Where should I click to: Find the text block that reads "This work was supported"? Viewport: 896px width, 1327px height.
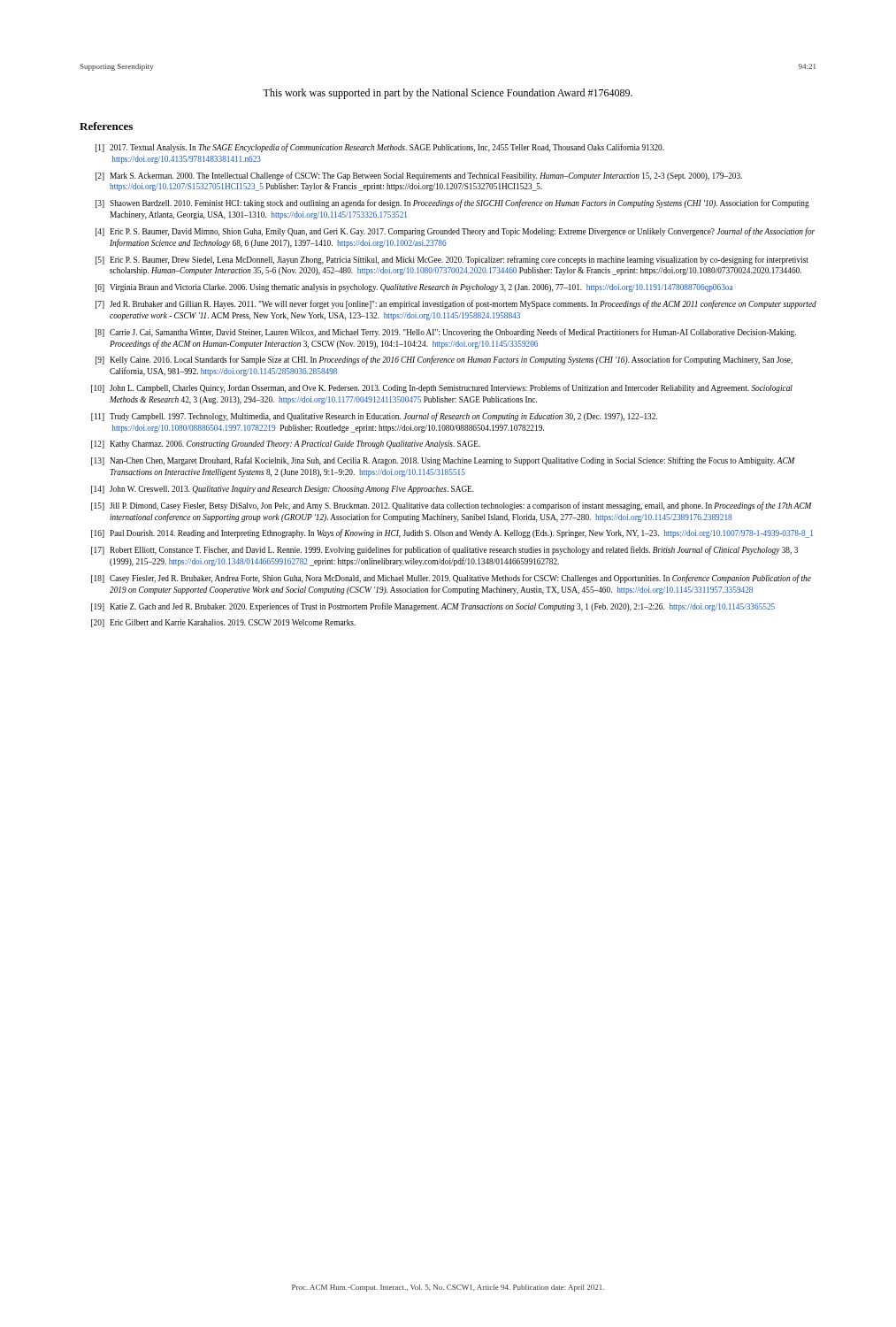tap(448, 93)
